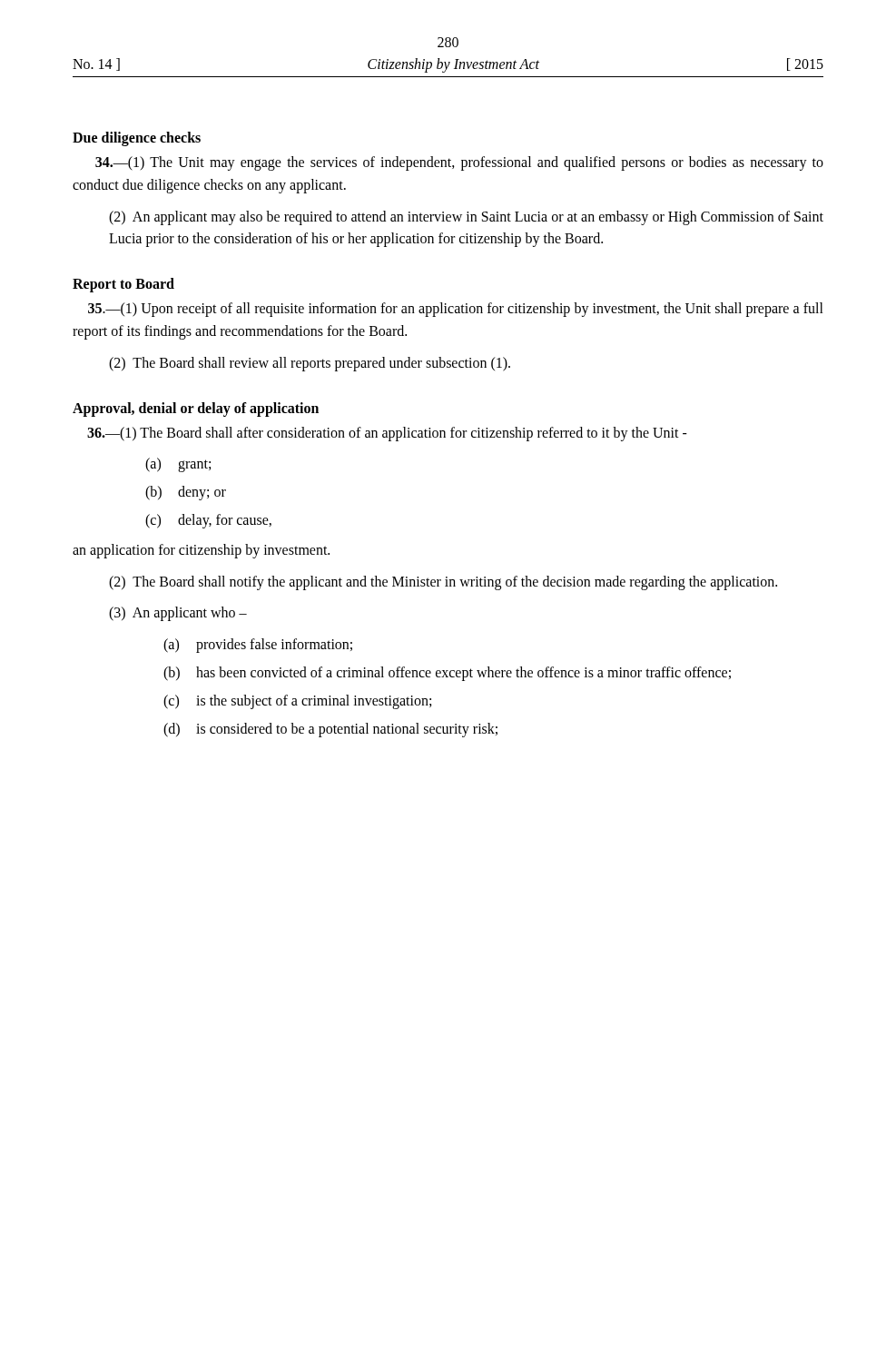The height and width of the screenshot is (1362, 896).
Task: Find the list item with the text "(c) delay, for cause,"
Action: tap(208, 521)
